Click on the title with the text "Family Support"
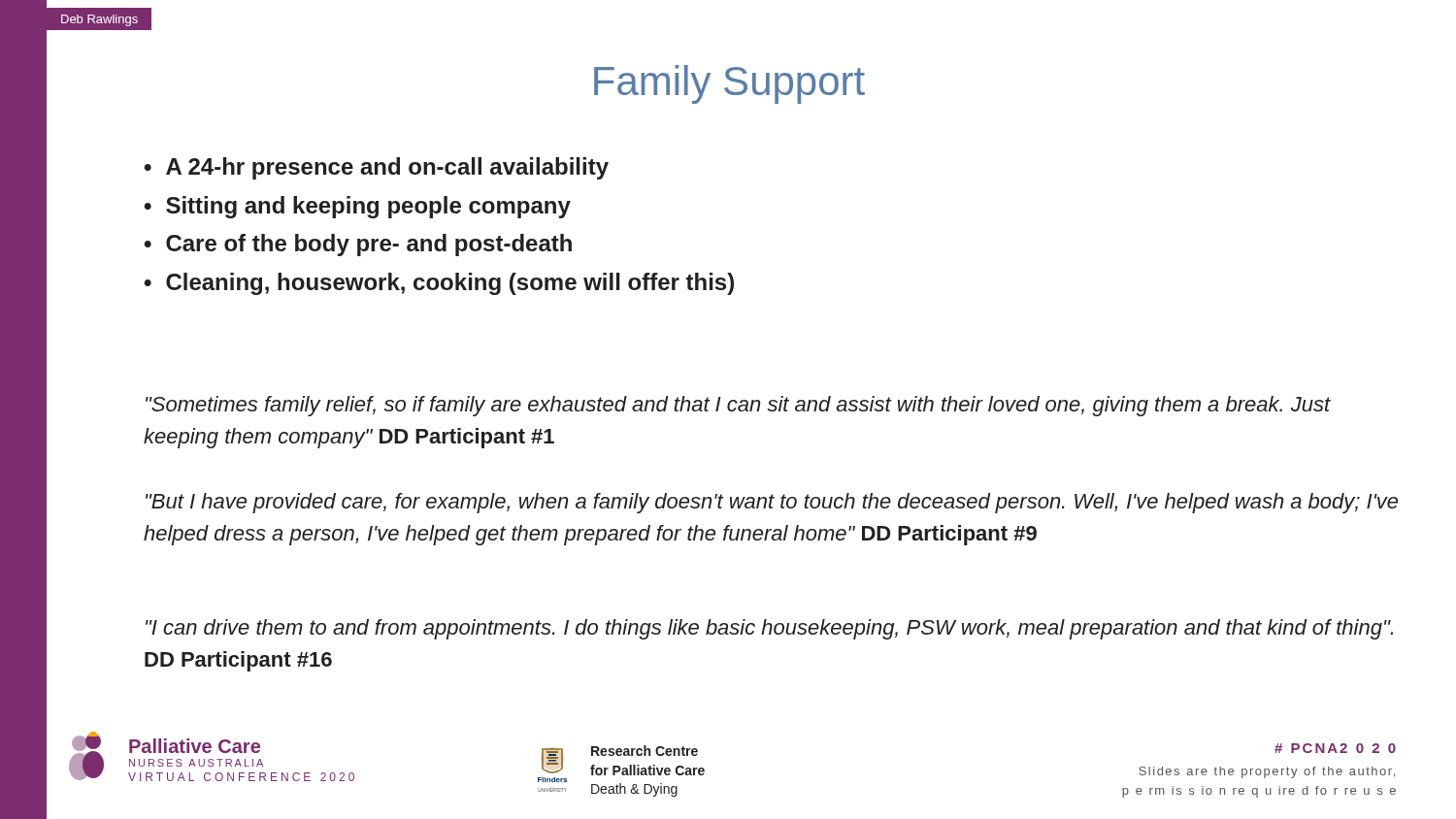This screenshot has width=1456, height=819. 728,81
